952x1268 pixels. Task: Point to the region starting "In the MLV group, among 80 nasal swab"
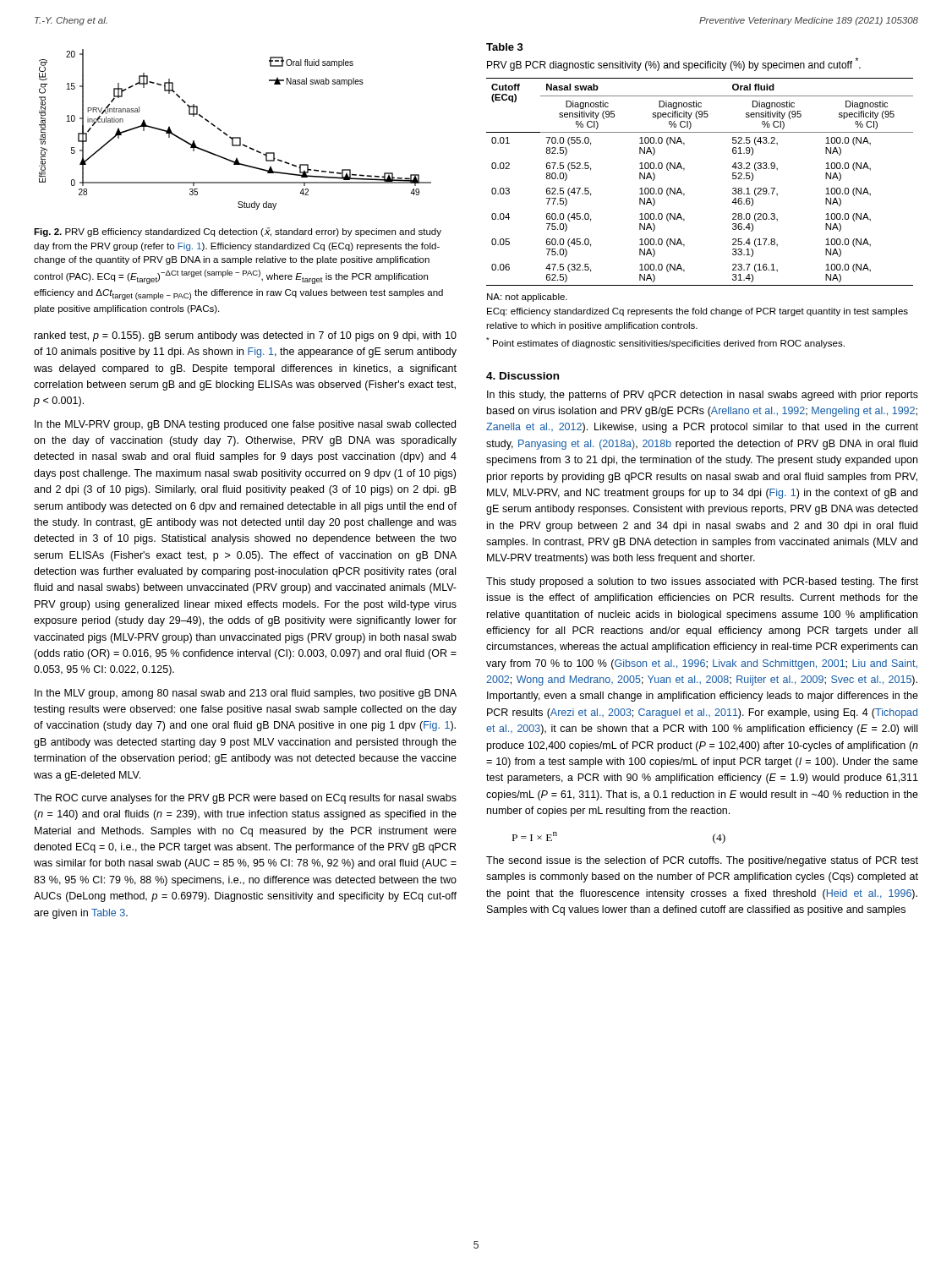(x=245, y=734)
